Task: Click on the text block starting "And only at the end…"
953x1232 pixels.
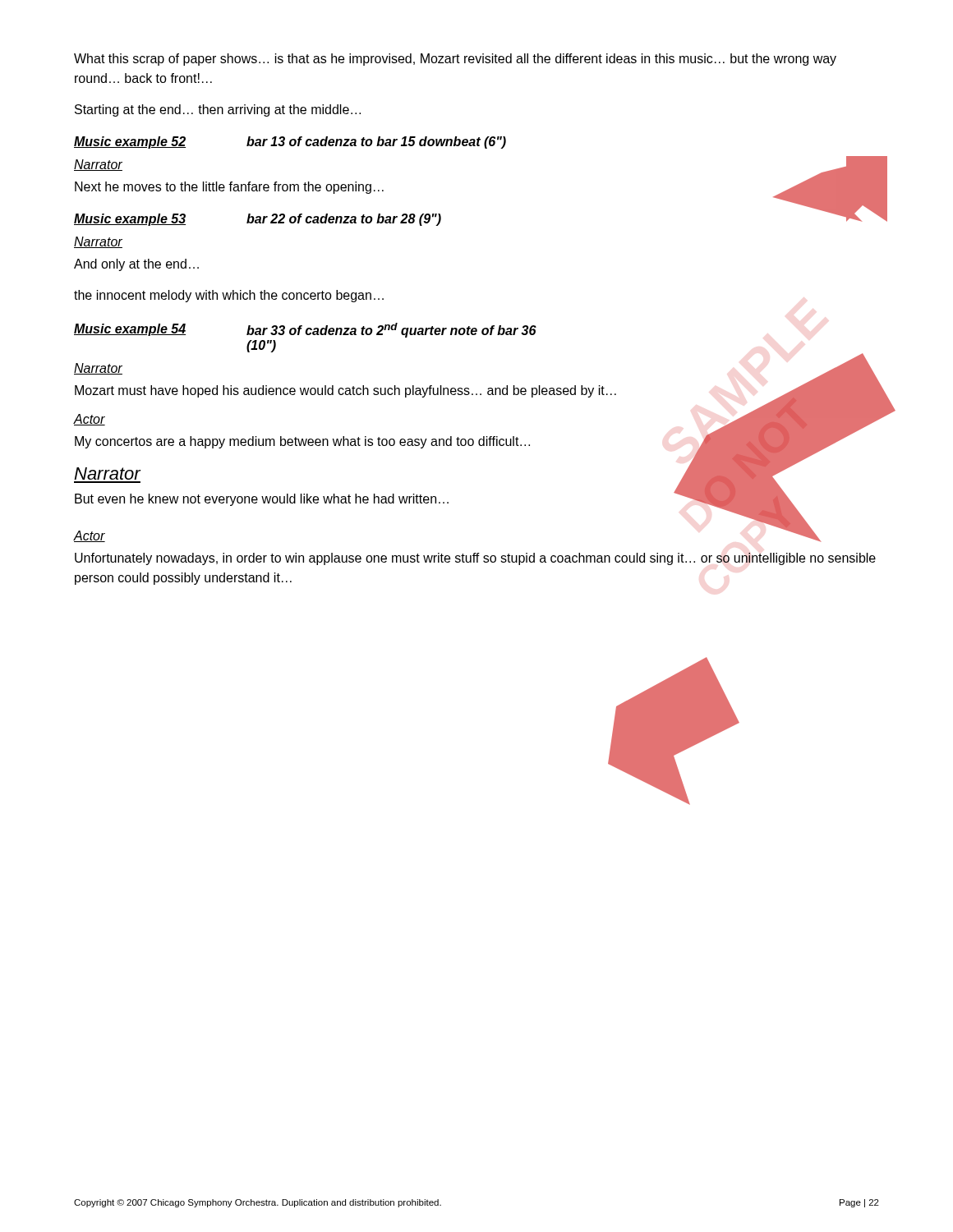Action: pos(137,264)
